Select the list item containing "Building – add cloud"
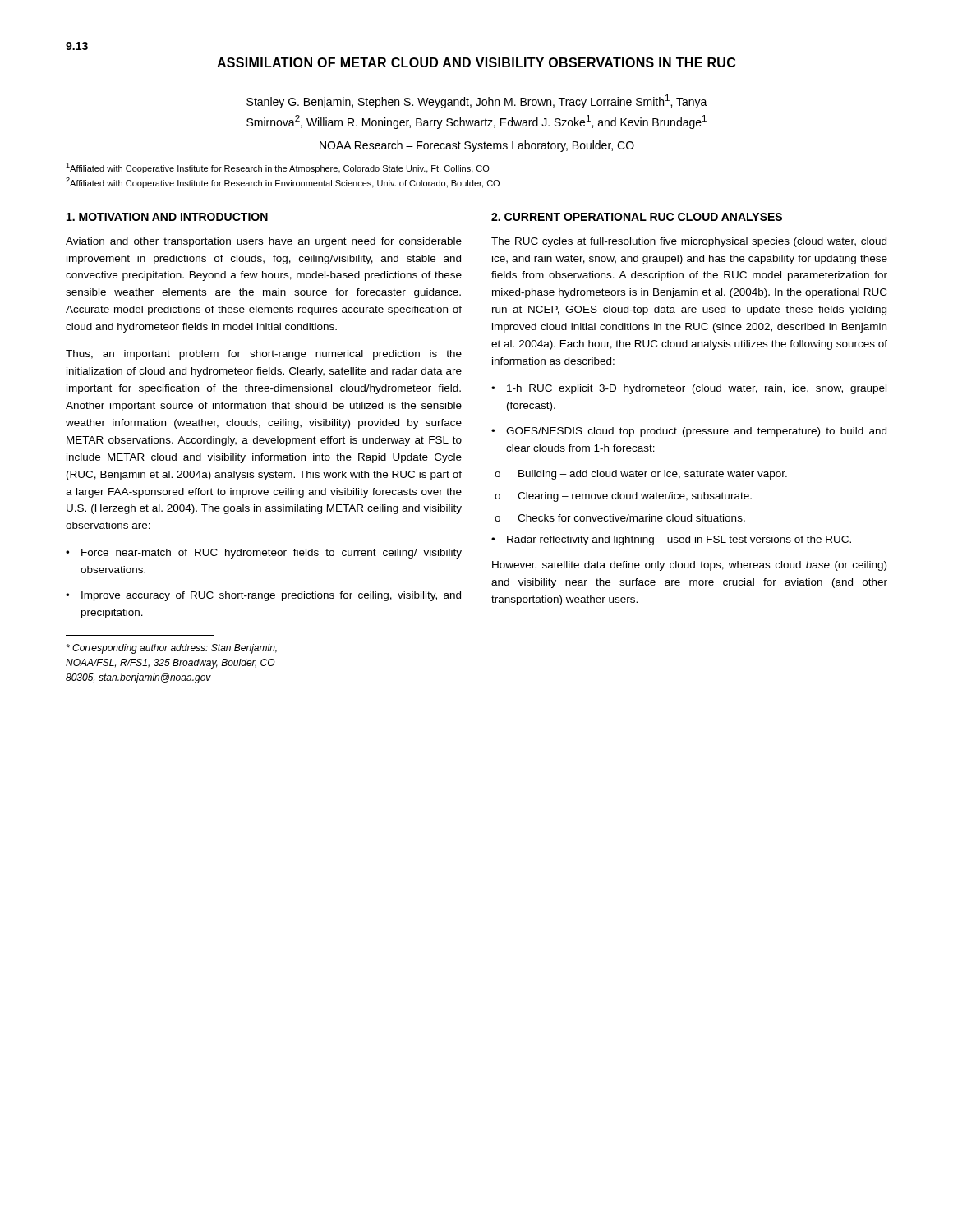 [x=653, y=473]
